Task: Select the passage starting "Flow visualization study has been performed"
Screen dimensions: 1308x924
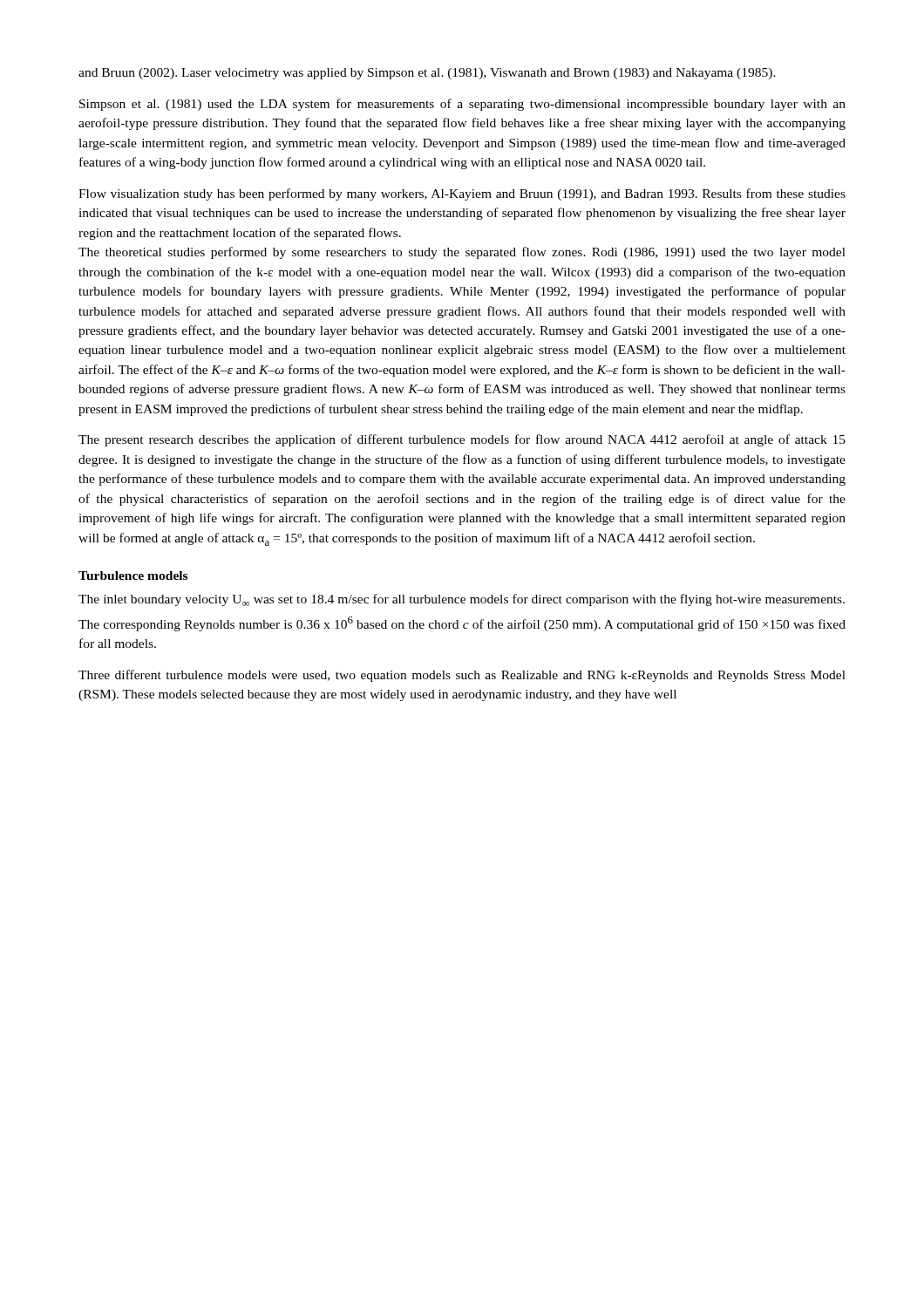Action: coord(462,213)
